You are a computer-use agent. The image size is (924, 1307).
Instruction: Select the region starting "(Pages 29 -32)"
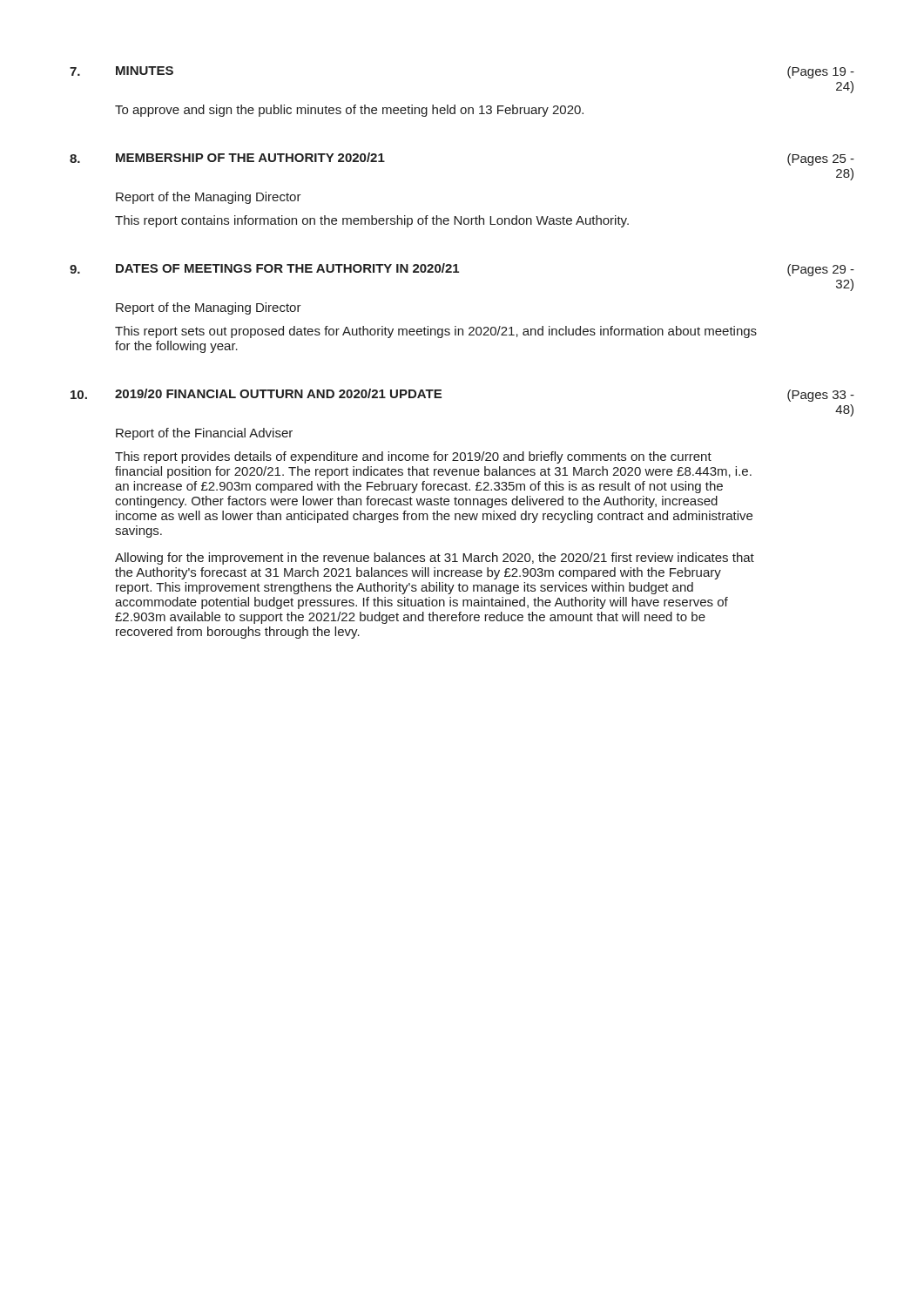821,276
